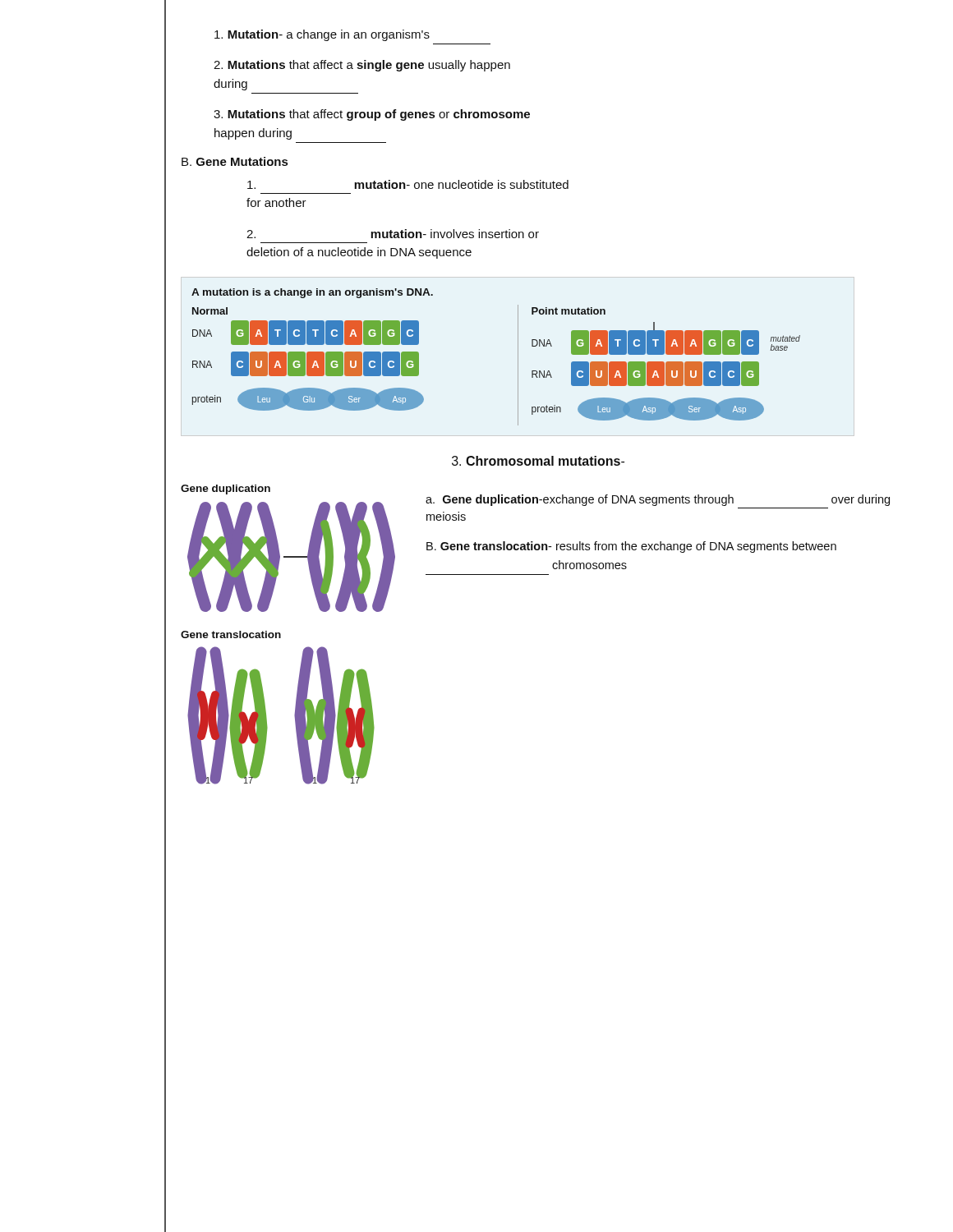
Task: Locate the block of text that opens with "a. Gene duplication-exchange of DNA segments through"
Action: [658, 507]
